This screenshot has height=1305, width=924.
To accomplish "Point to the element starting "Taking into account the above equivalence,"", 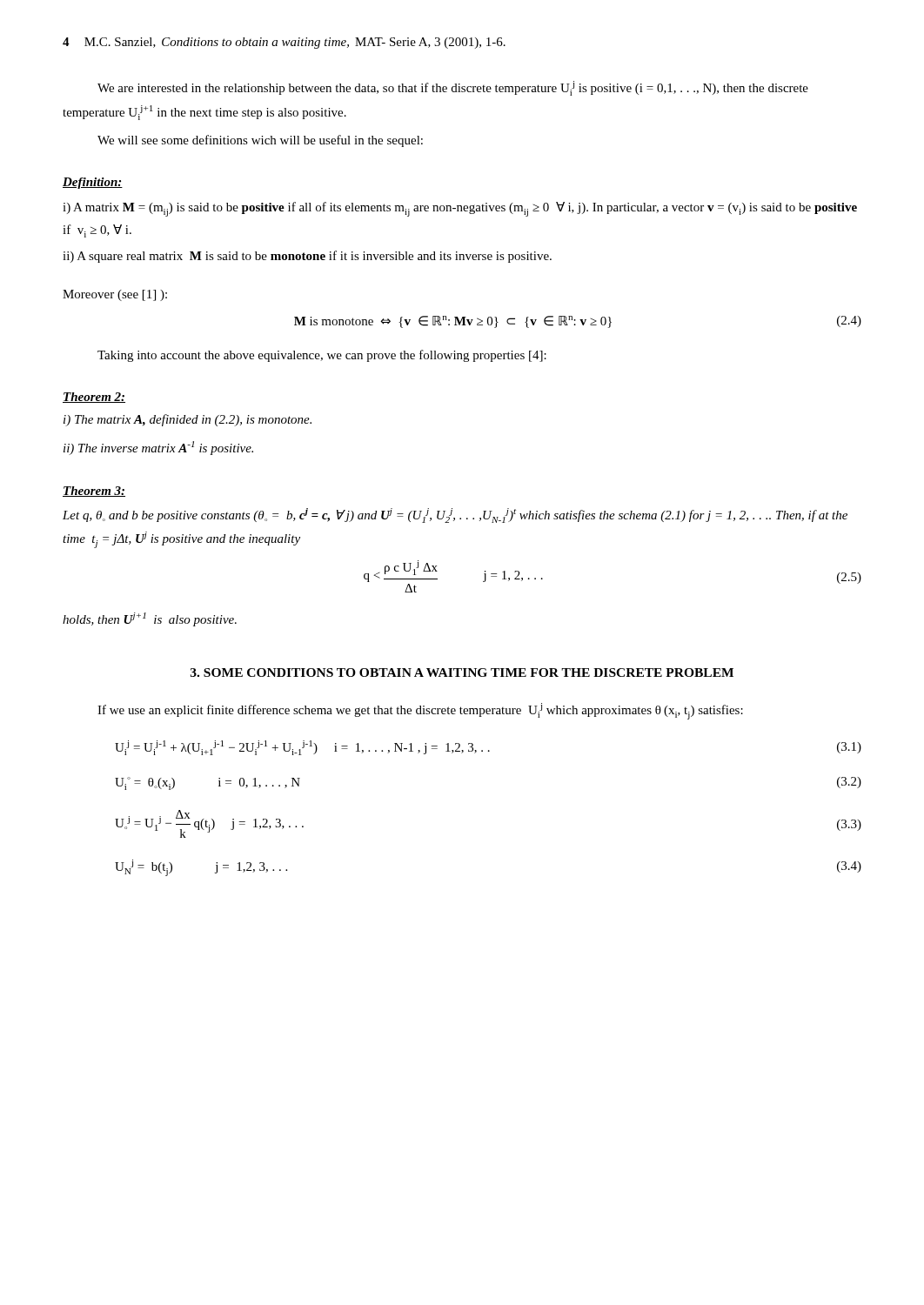I will [322, 355].
